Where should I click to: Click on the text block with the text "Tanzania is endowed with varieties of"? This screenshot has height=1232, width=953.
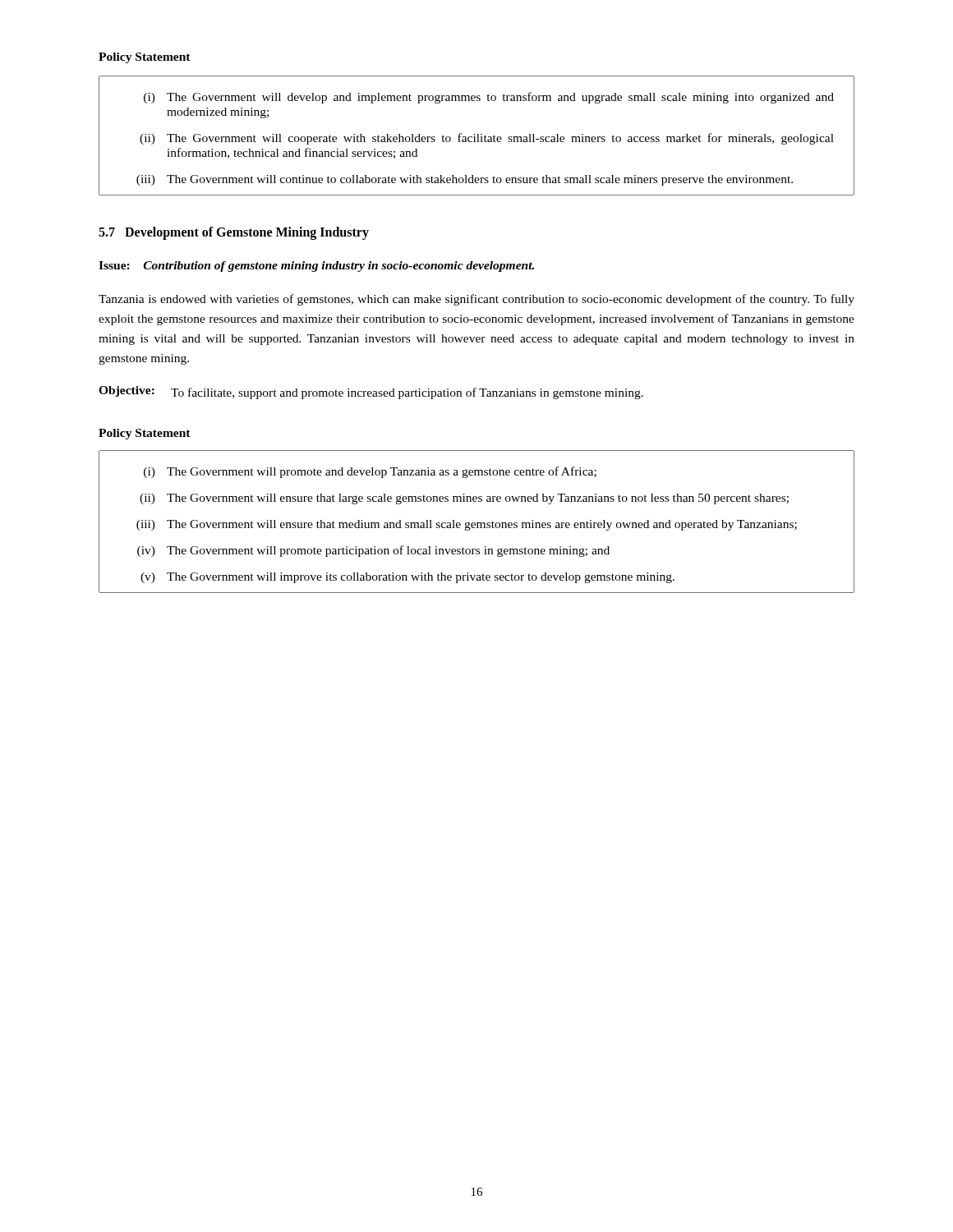[476, 328]
